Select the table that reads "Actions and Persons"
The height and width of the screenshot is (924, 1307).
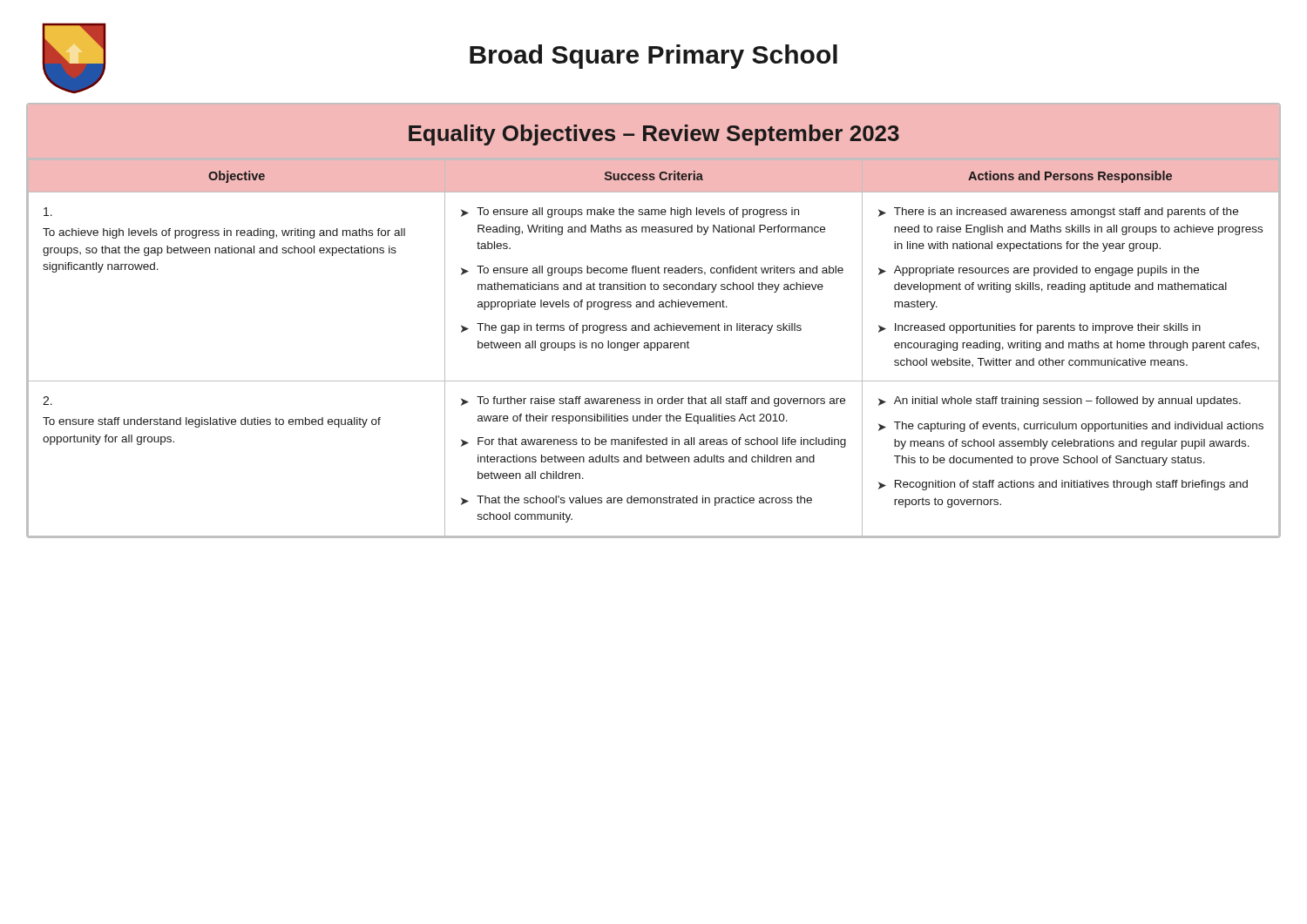[654, 347]
